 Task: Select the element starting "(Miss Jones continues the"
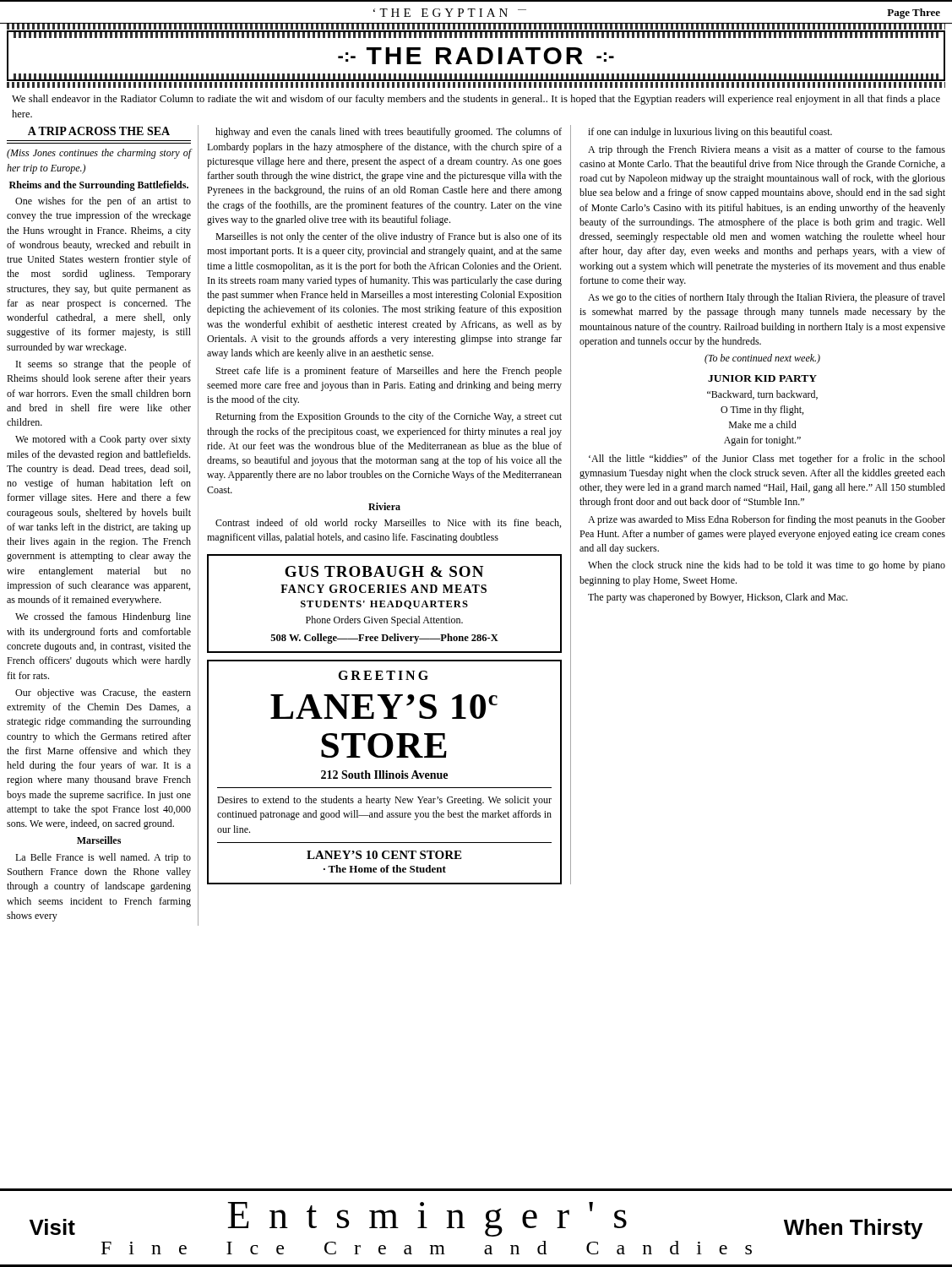[x=99, y=535]
